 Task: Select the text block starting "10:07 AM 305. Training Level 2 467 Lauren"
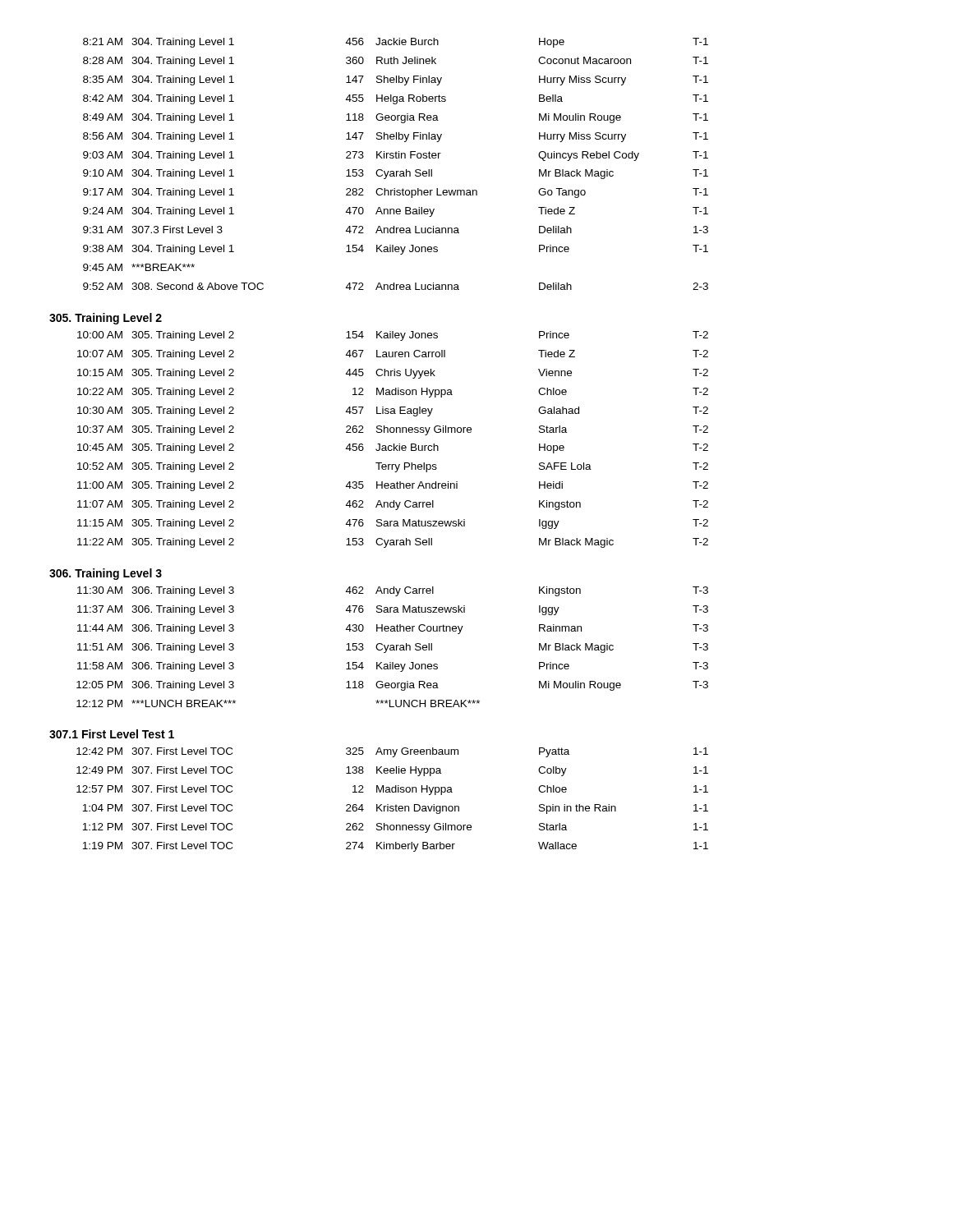tap(396, 354)
